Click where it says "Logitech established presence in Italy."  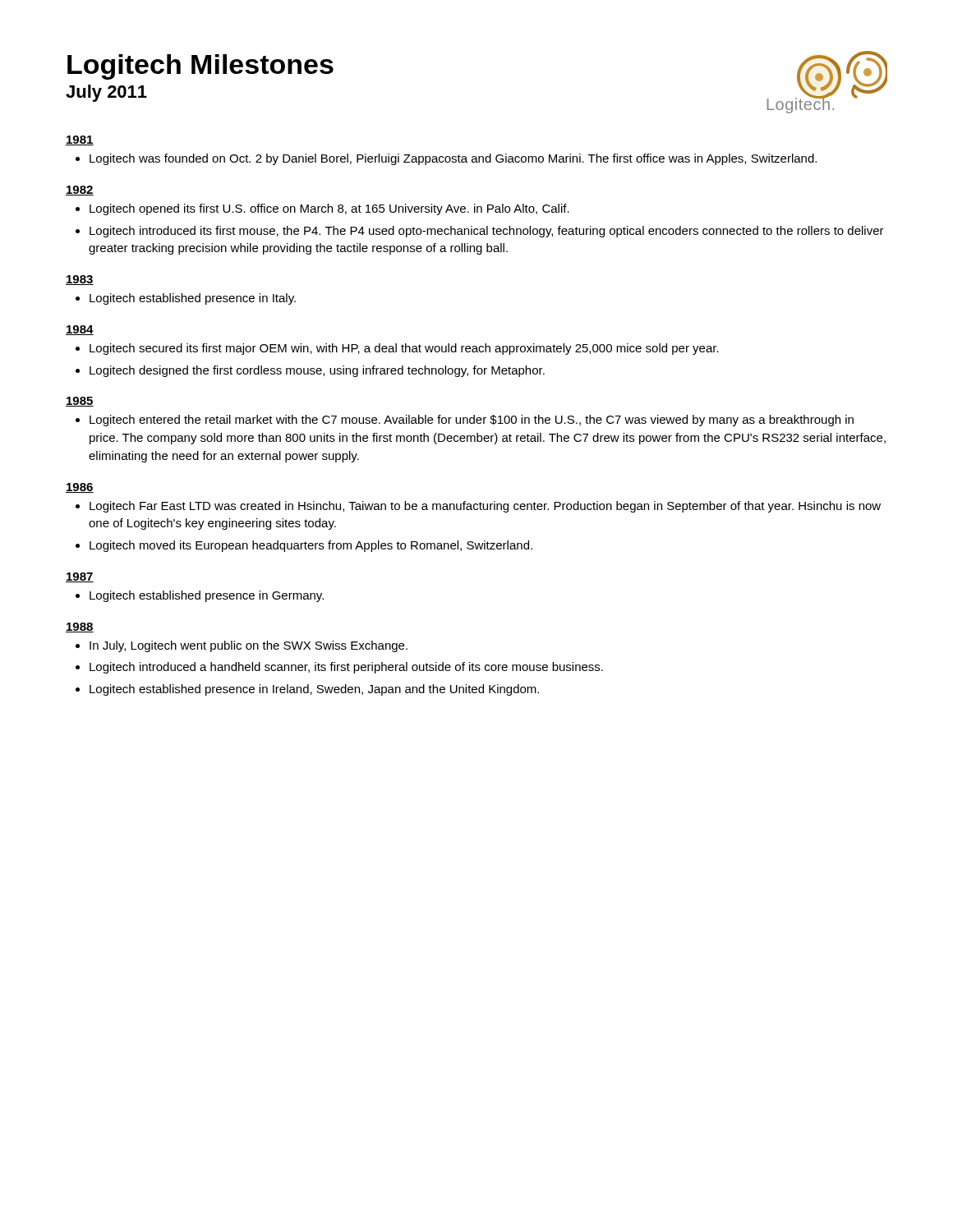click(193, 298)
